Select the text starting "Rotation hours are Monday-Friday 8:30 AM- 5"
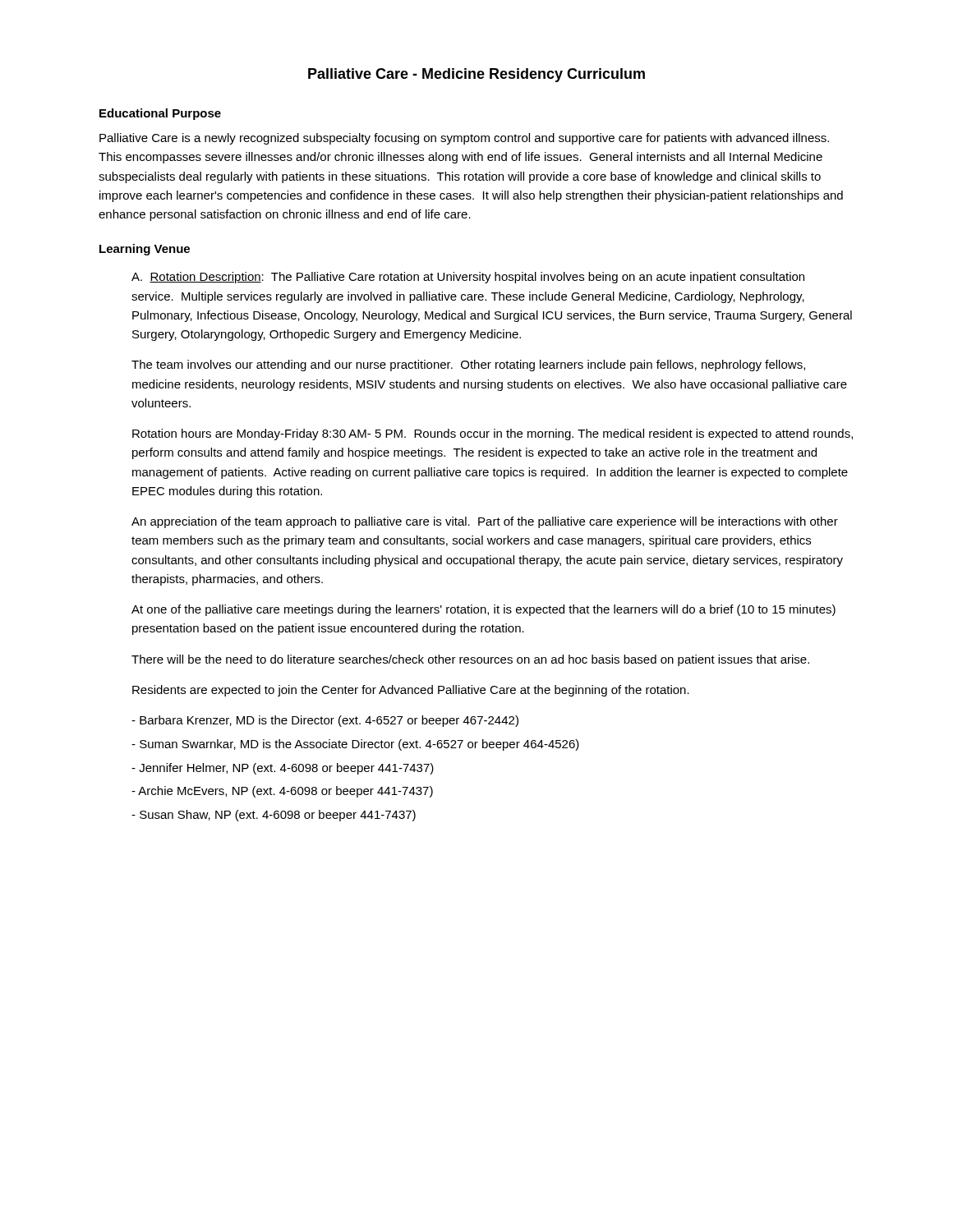Viewport: 953px width, 1232px height. (493, 462)
